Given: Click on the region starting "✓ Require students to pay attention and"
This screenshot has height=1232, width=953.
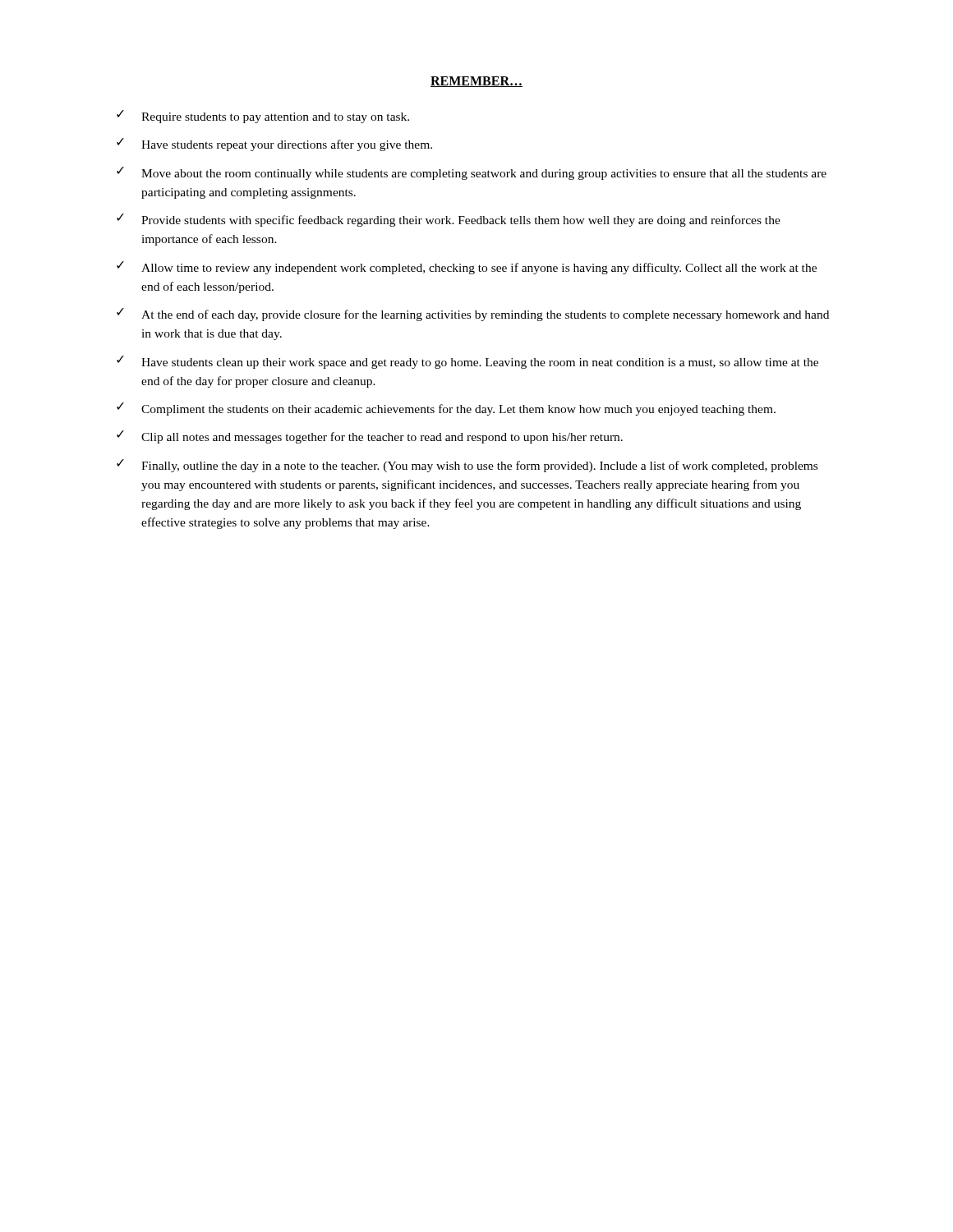Looking at the screenshot, I should tap(263, 117).
